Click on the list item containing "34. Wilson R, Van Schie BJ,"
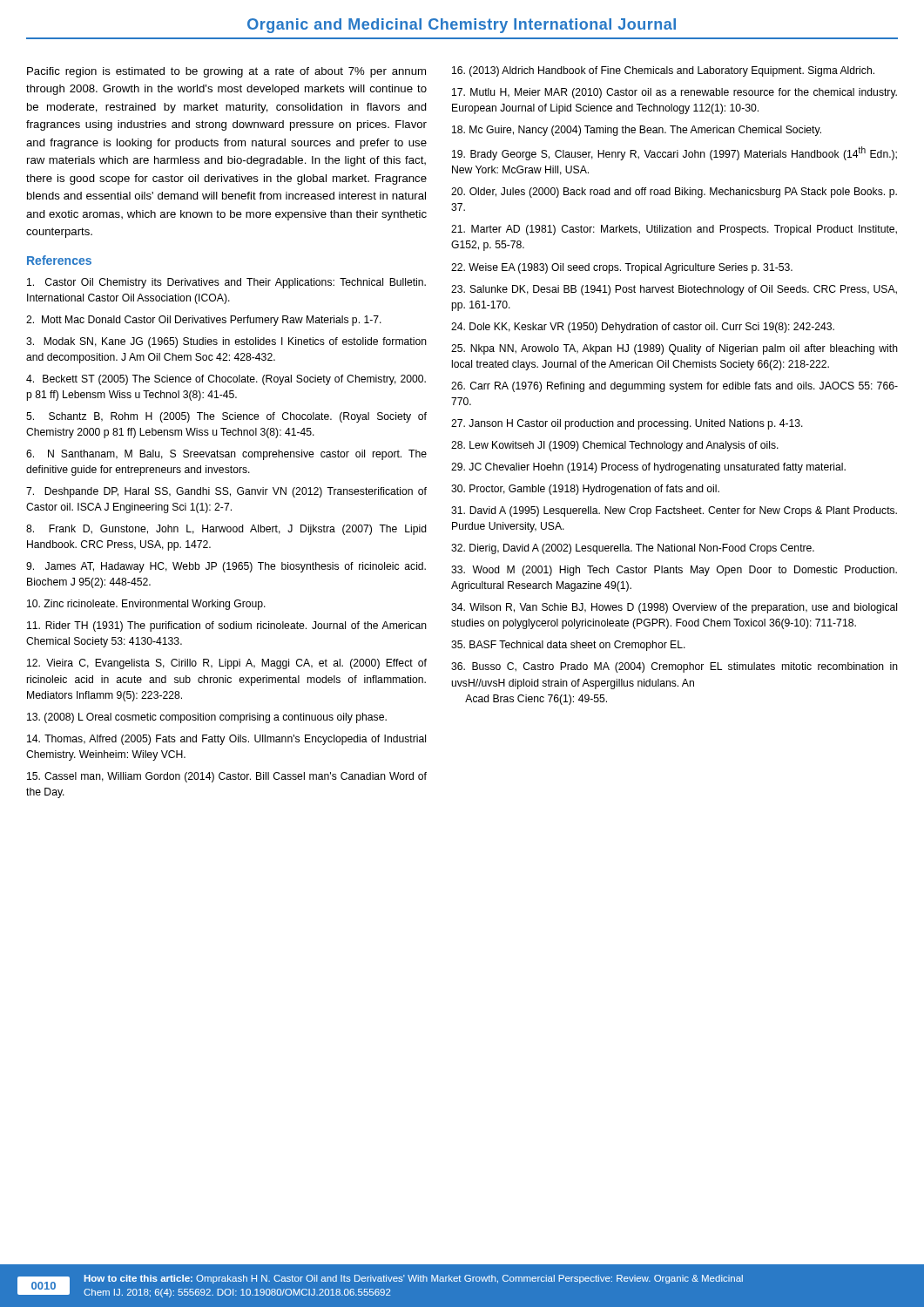The height and width of the screenshot is (1307, 924). [674, 615]
